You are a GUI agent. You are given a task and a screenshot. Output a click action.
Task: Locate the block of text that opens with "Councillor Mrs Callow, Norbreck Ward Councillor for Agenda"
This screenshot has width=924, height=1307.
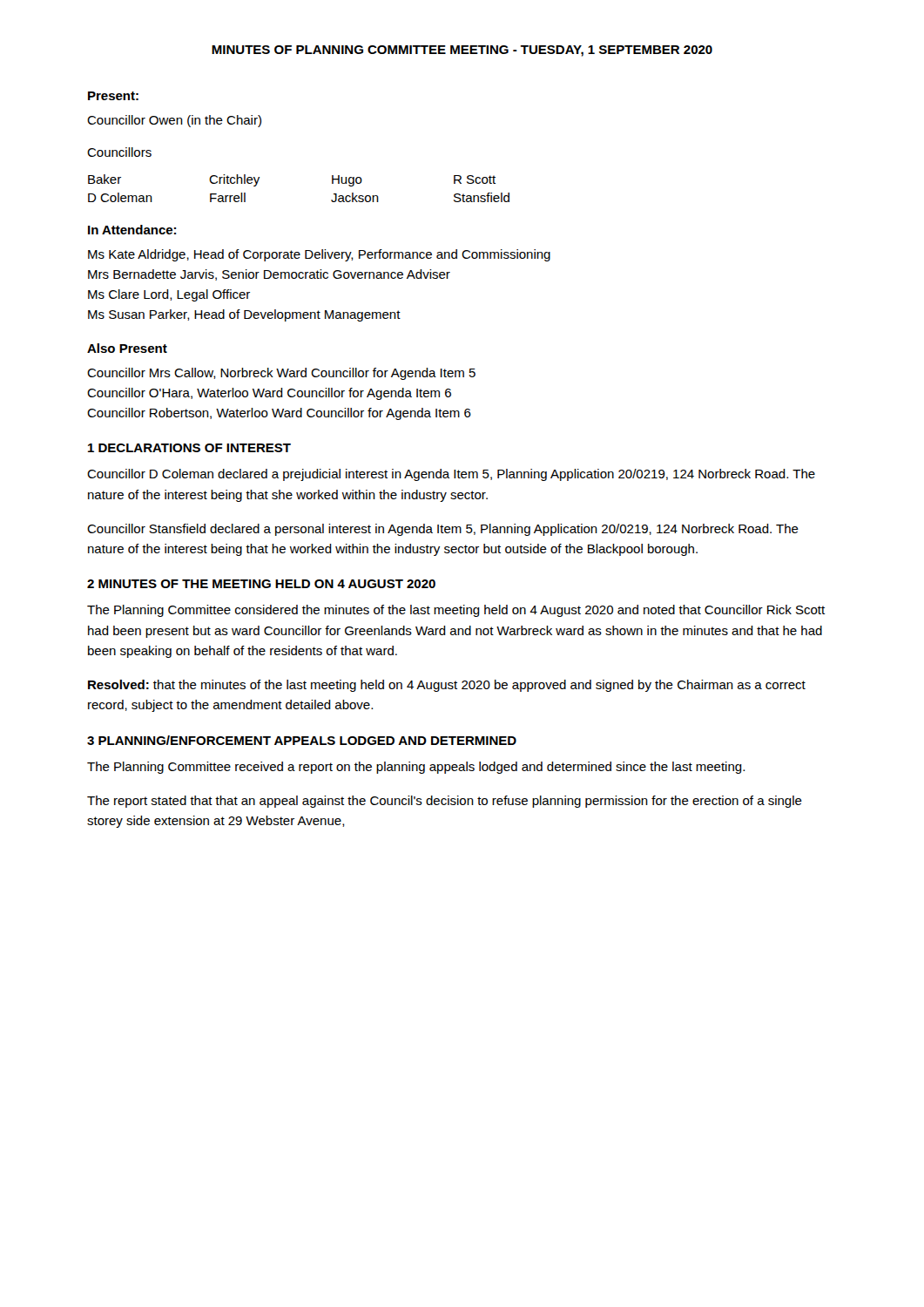(x=281, y=392)
